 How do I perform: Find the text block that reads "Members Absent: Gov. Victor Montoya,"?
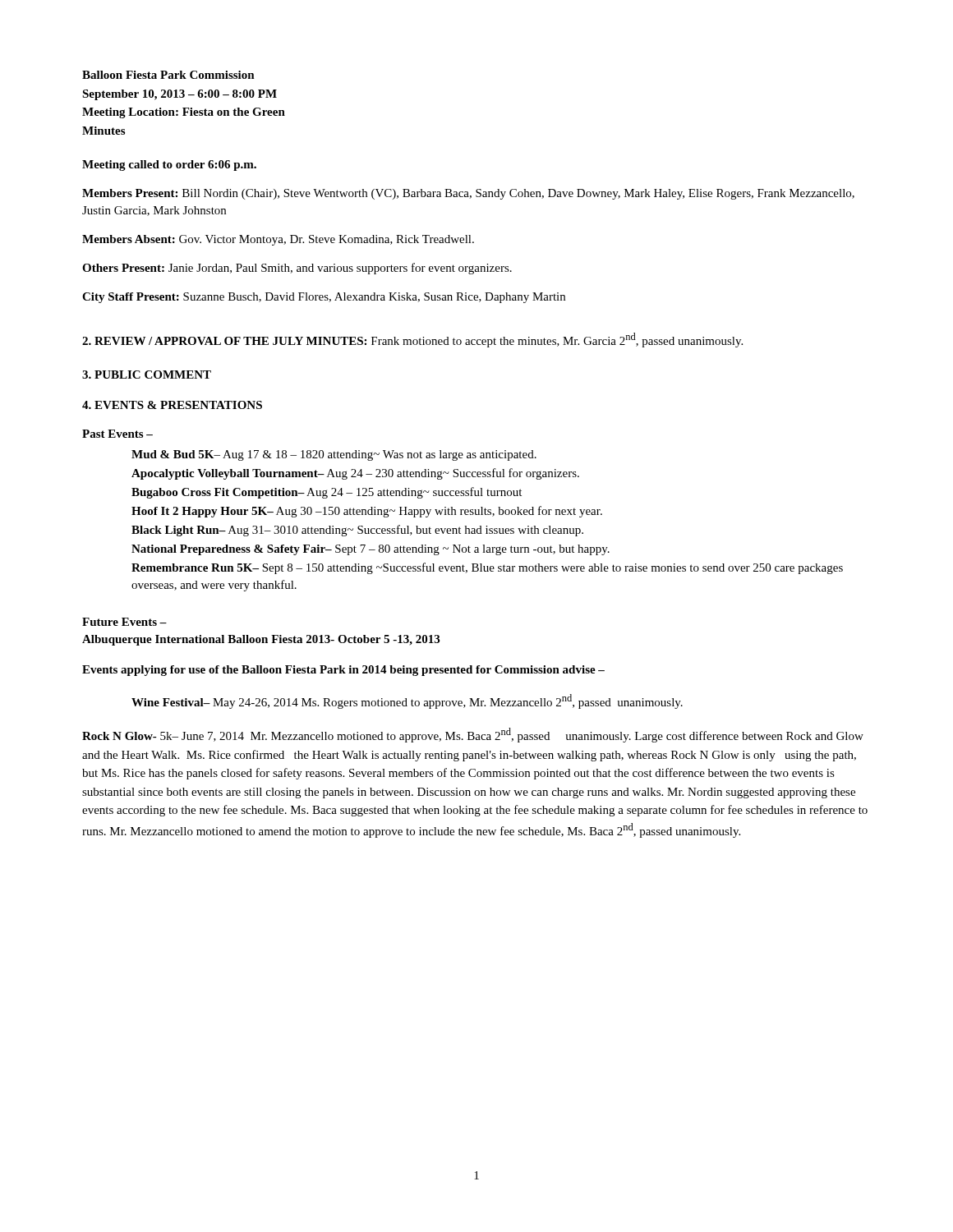click(476, 239)
